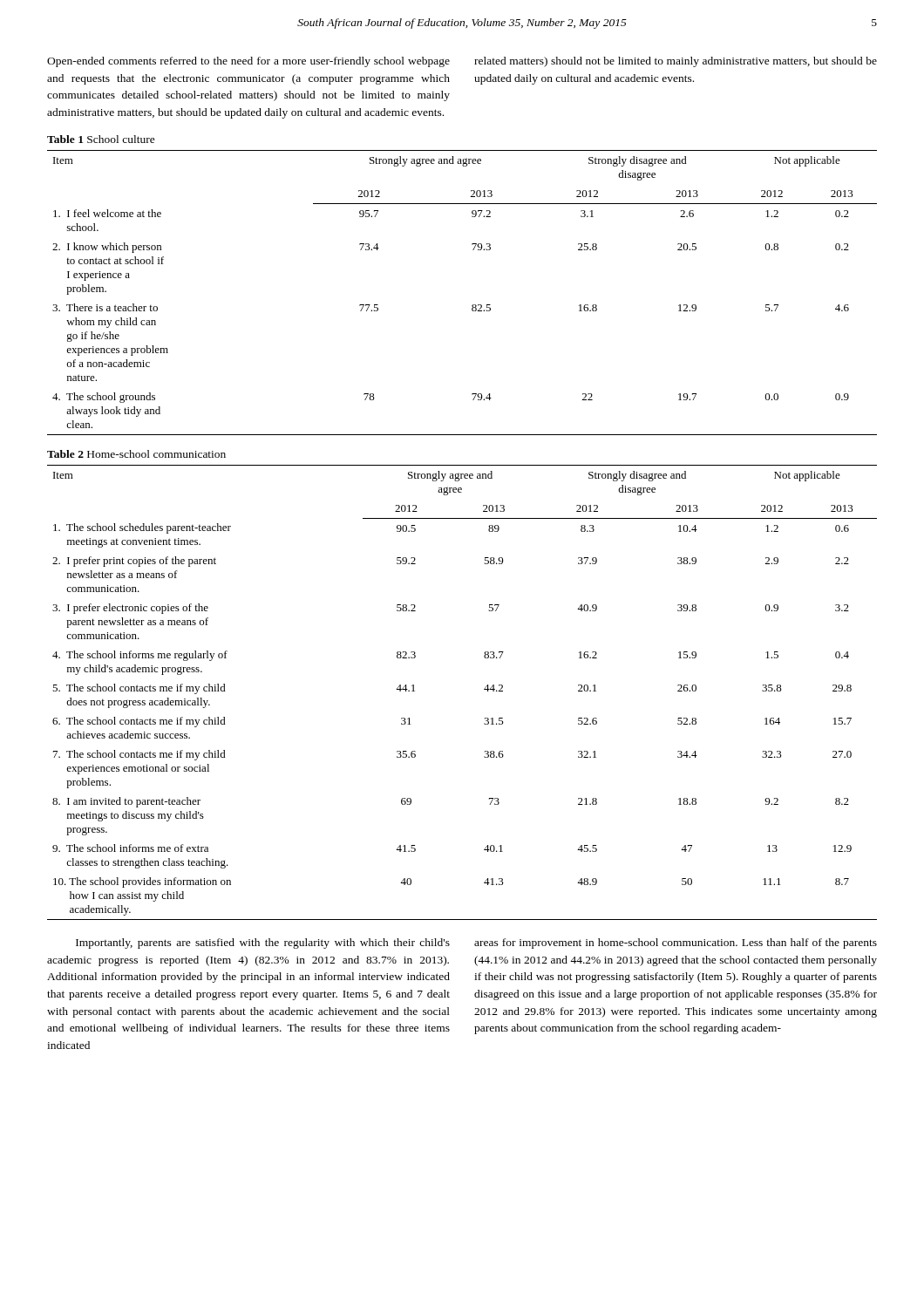Click on the caption containing "Table 1 School"
Screen dimensions: 1308x924
pos(101,139)
